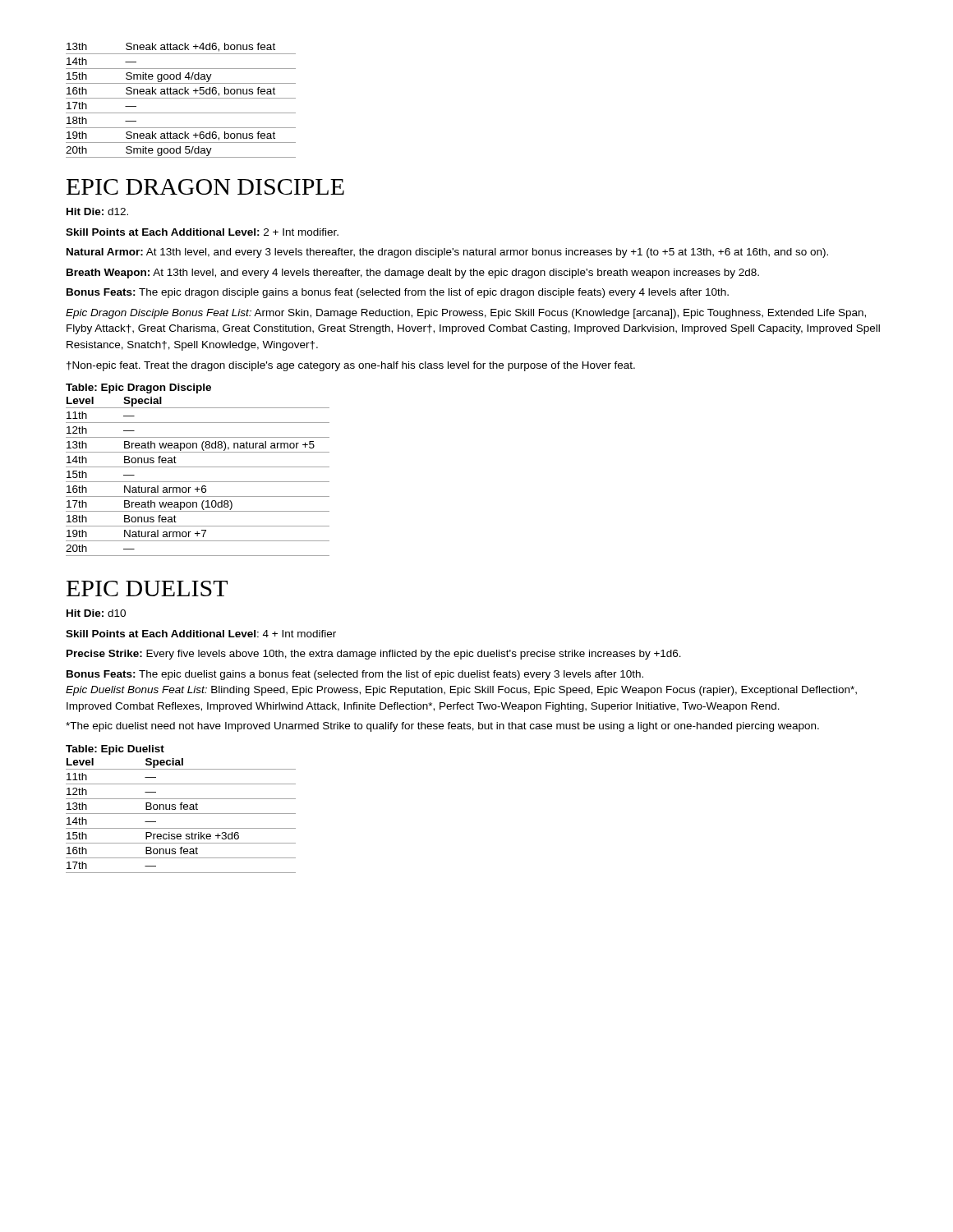Locate the region starting "Table: Epic Dragon Disciple"

pos(139,387)
